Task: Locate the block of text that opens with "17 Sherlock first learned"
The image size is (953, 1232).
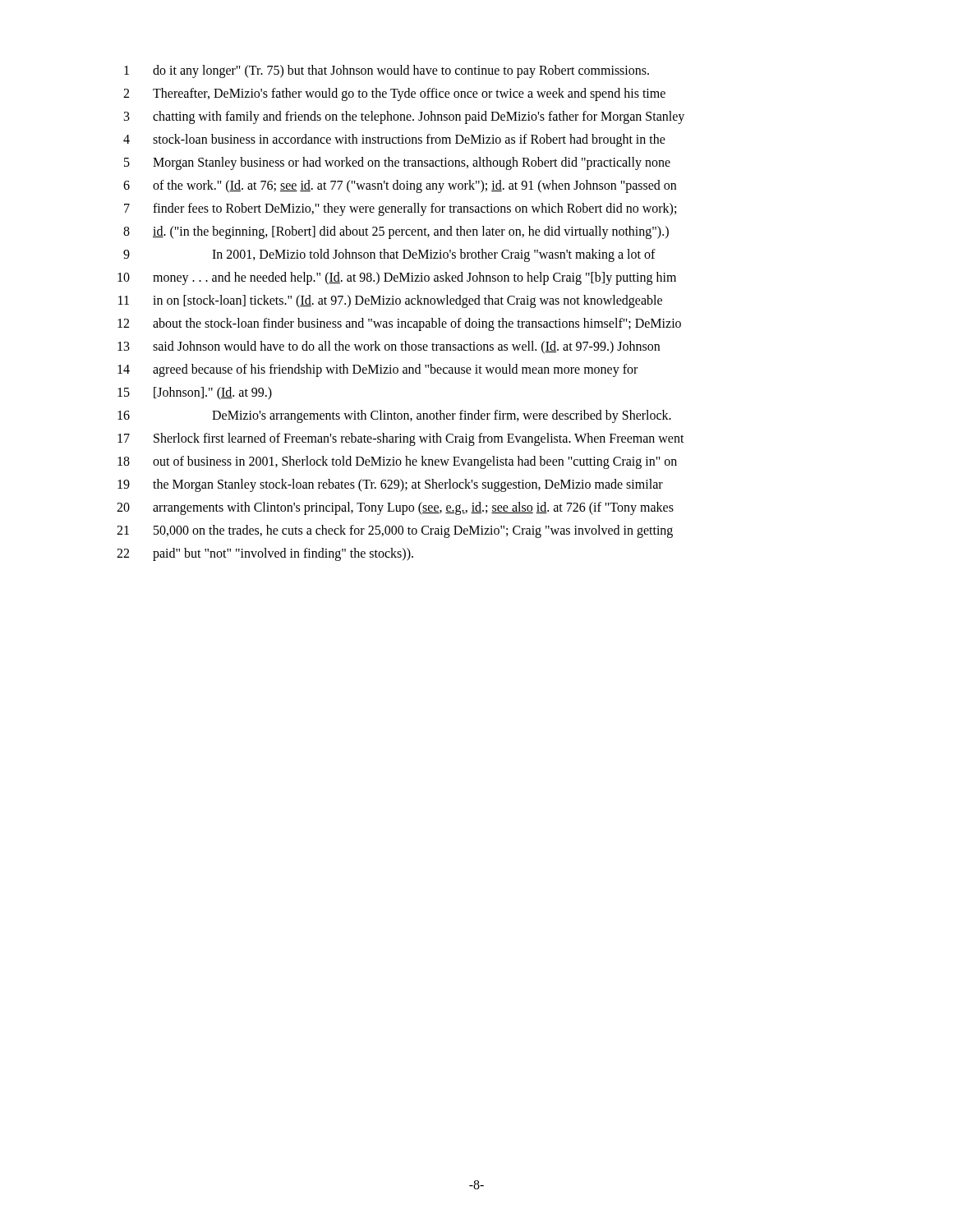Action: click(x=489, y=439)
